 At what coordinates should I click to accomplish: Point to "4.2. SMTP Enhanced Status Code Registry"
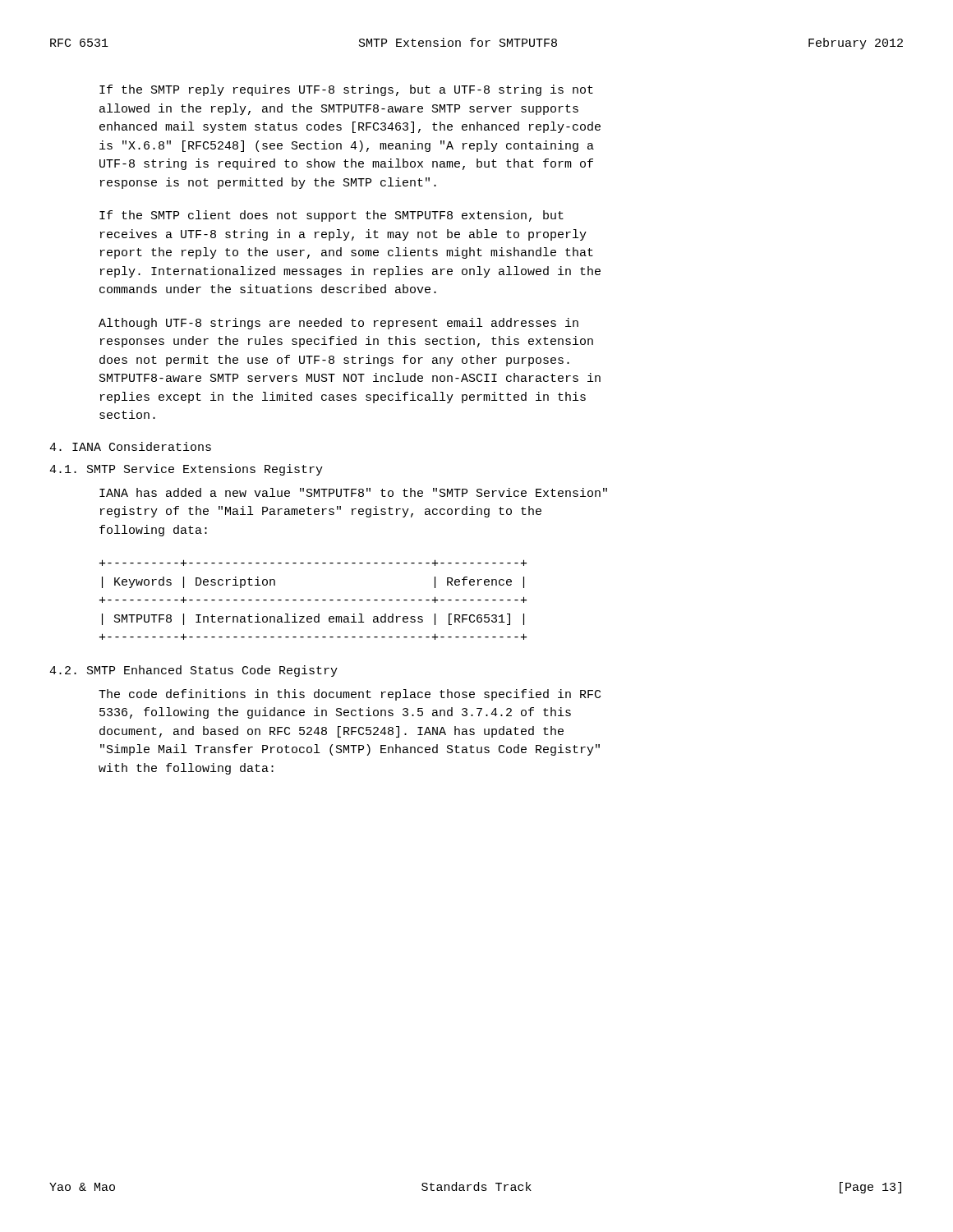(x=194, y=671)
